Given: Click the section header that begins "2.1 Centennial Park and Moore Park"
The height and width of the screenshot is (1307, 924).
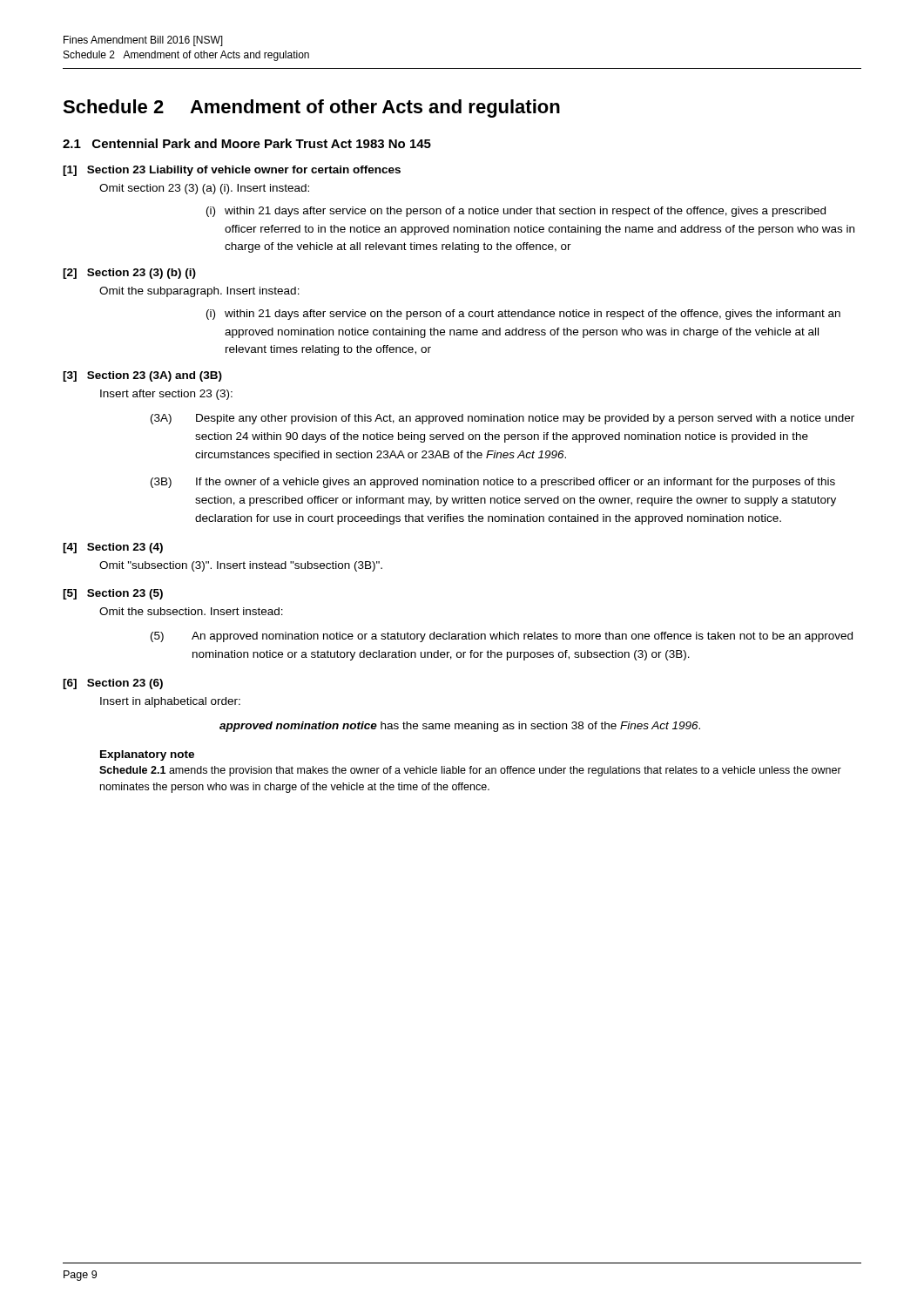Looking at the screenshot, I should point(247,143).
